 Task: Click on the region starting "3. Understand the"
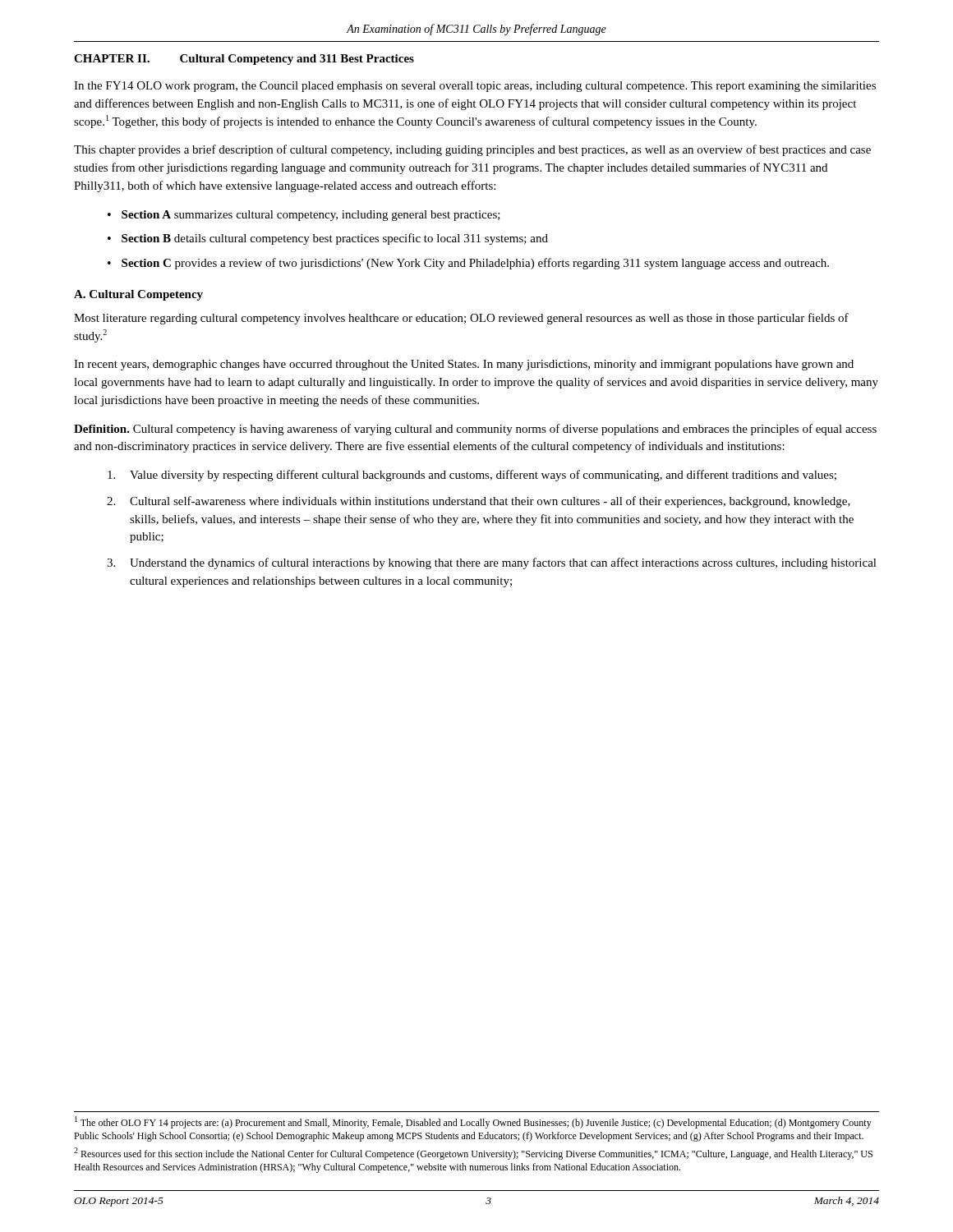pos(493,572)
